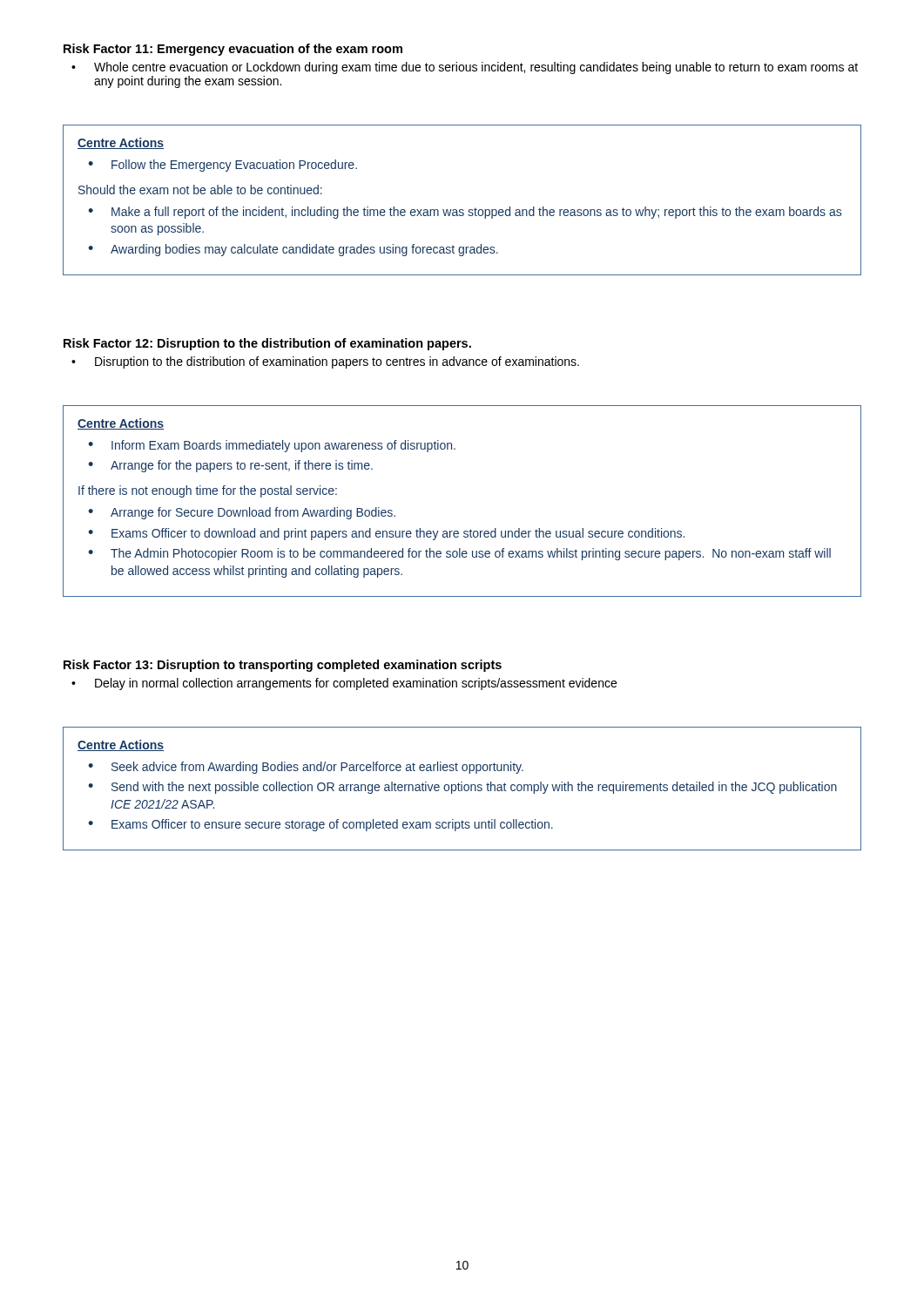This screenshot has width=924, height=1307.
Task: Click on the text block that reads "Should the exam"
Action: 200,190
